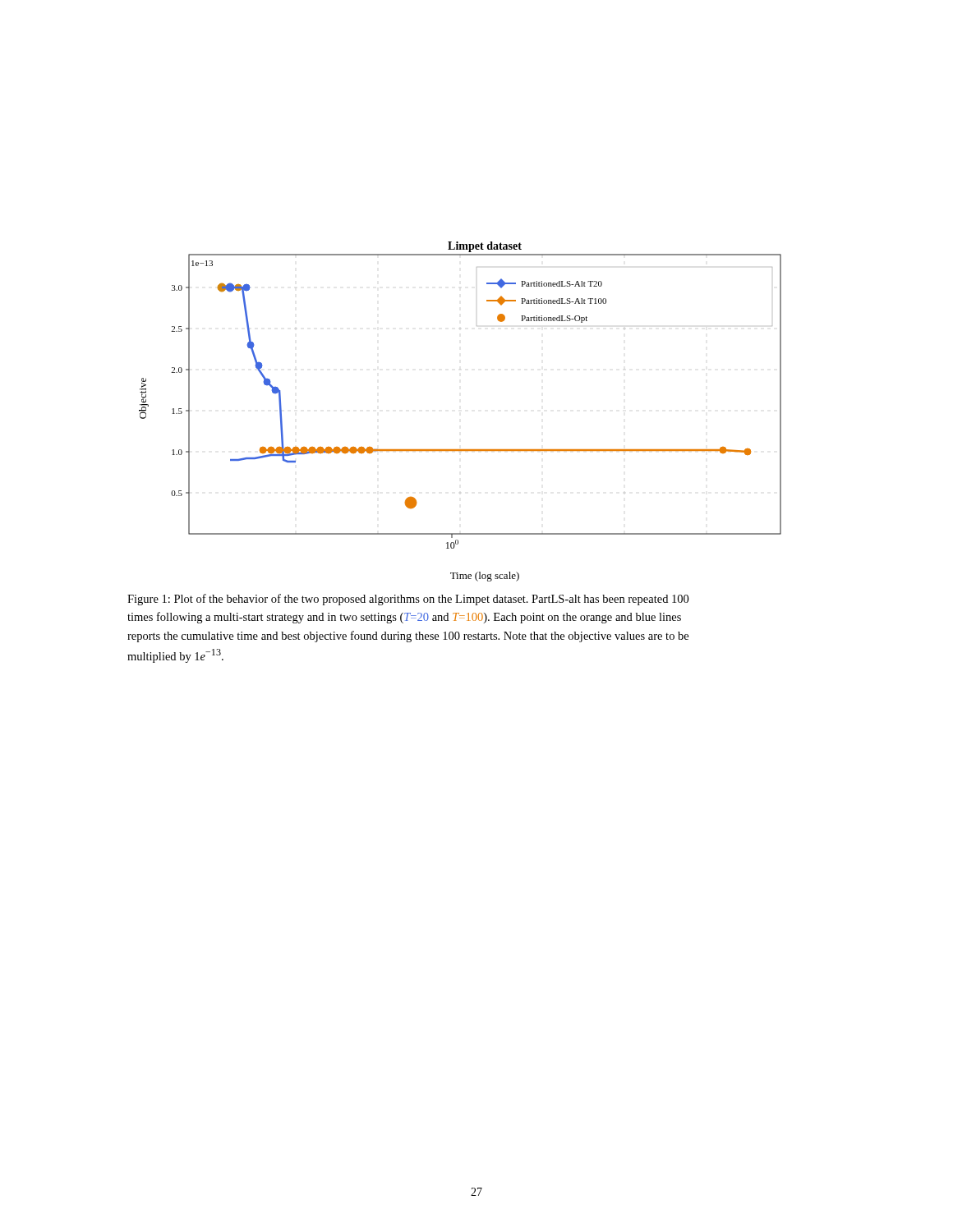Click on the continuous plot
Viewport: 953px width, 1232px height.
(x=476, y=411)
